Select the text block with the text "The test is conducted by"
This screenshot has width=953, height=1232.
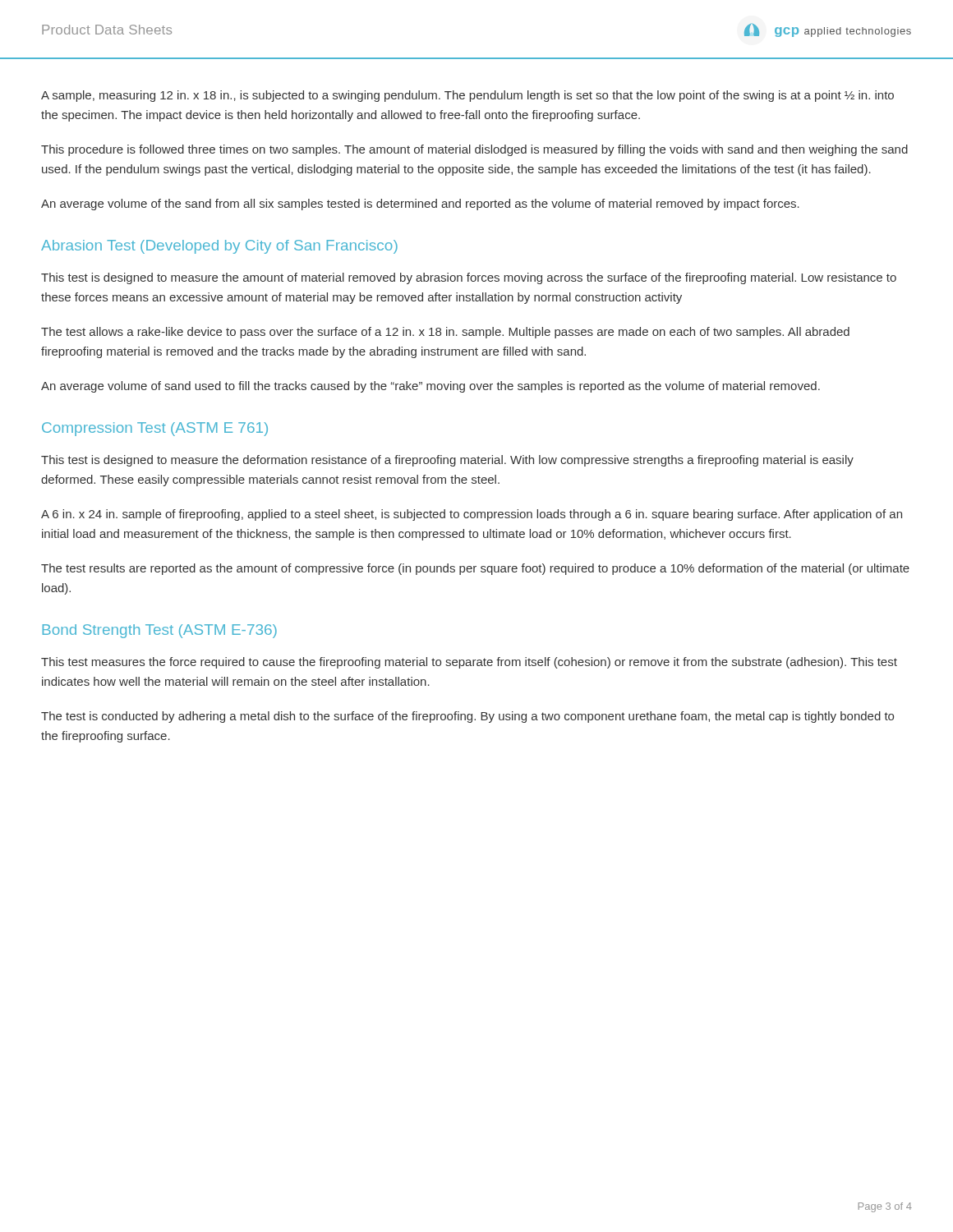(468, 726)
